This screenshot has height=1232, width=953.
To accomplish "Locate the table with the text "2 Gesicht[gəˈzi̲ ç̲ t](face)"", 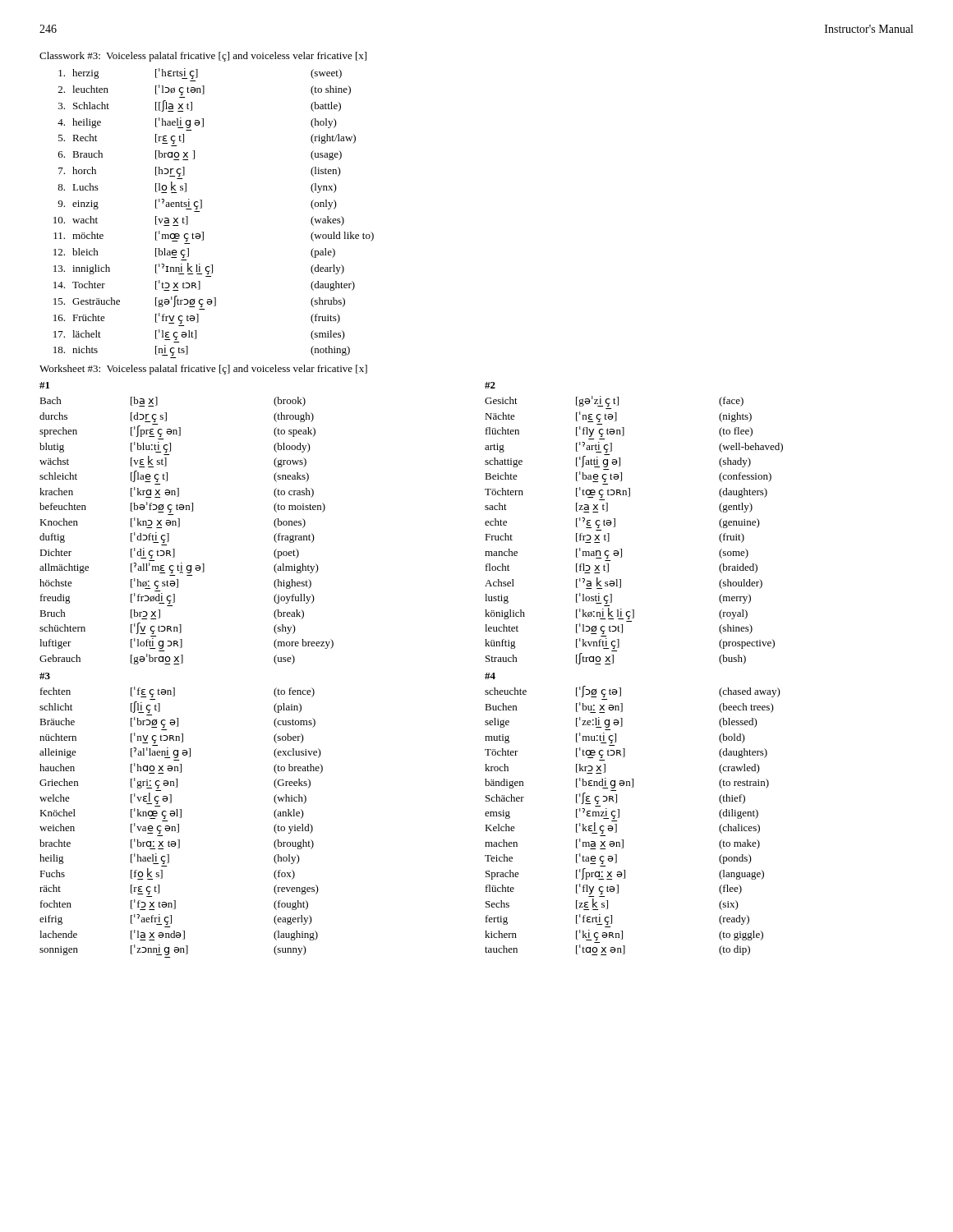I will [695, 523].
